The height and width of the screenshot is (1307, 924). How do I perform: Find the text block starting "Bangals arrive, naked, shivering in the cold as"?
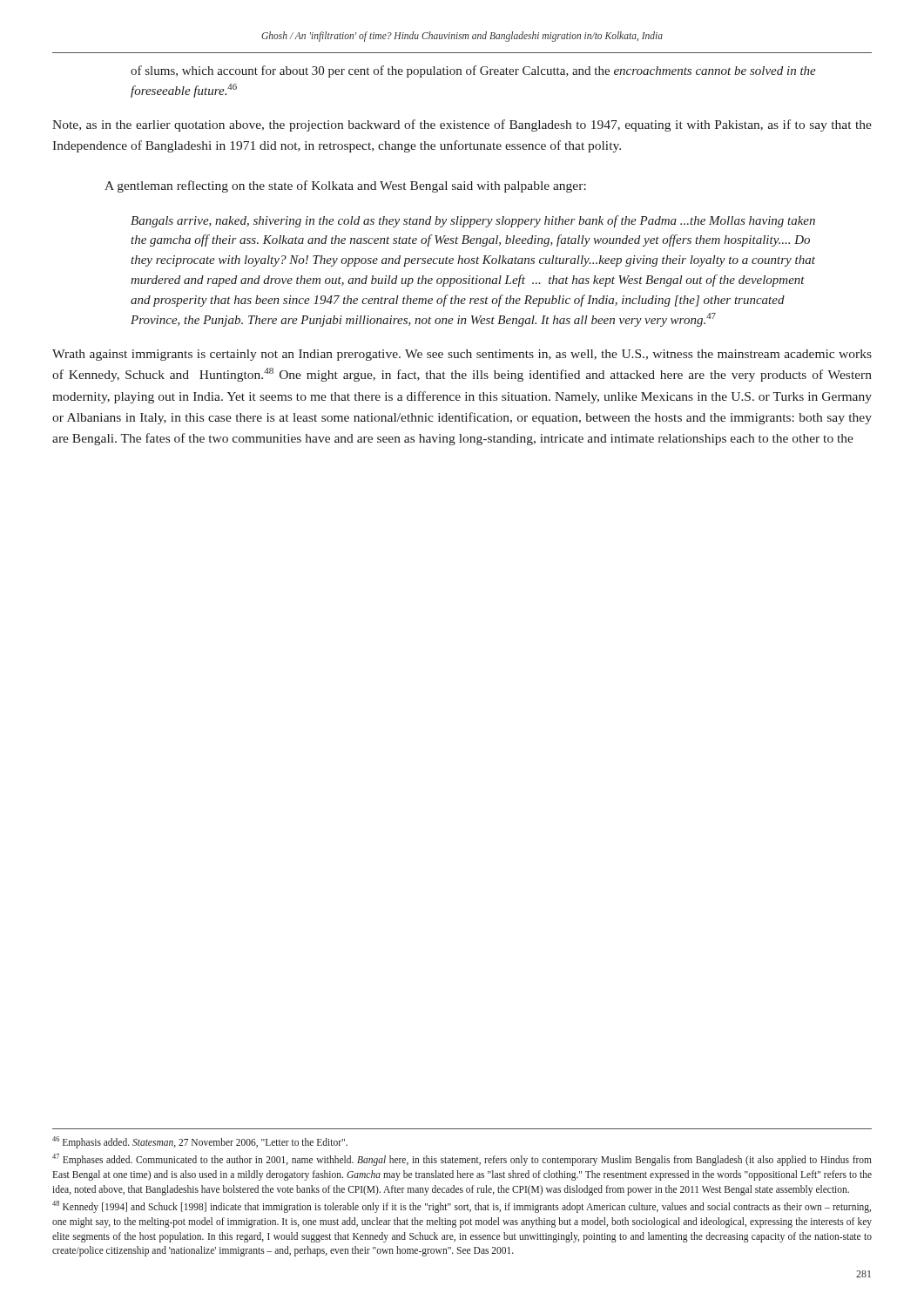click(x=473, y=270)
